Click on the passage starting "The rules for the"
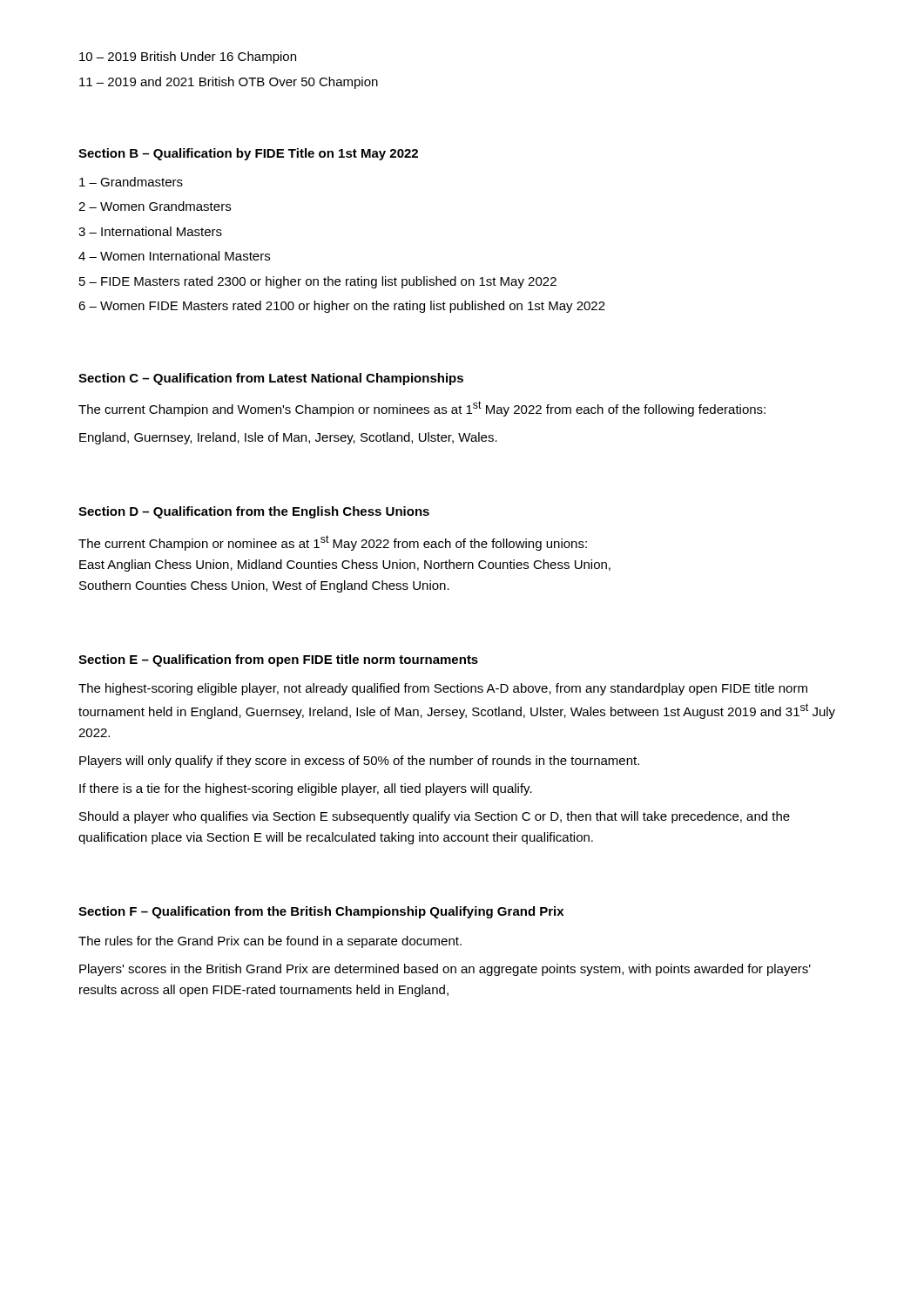Image resolution: width=924 pixels, height=1307 pixels. 270,940
